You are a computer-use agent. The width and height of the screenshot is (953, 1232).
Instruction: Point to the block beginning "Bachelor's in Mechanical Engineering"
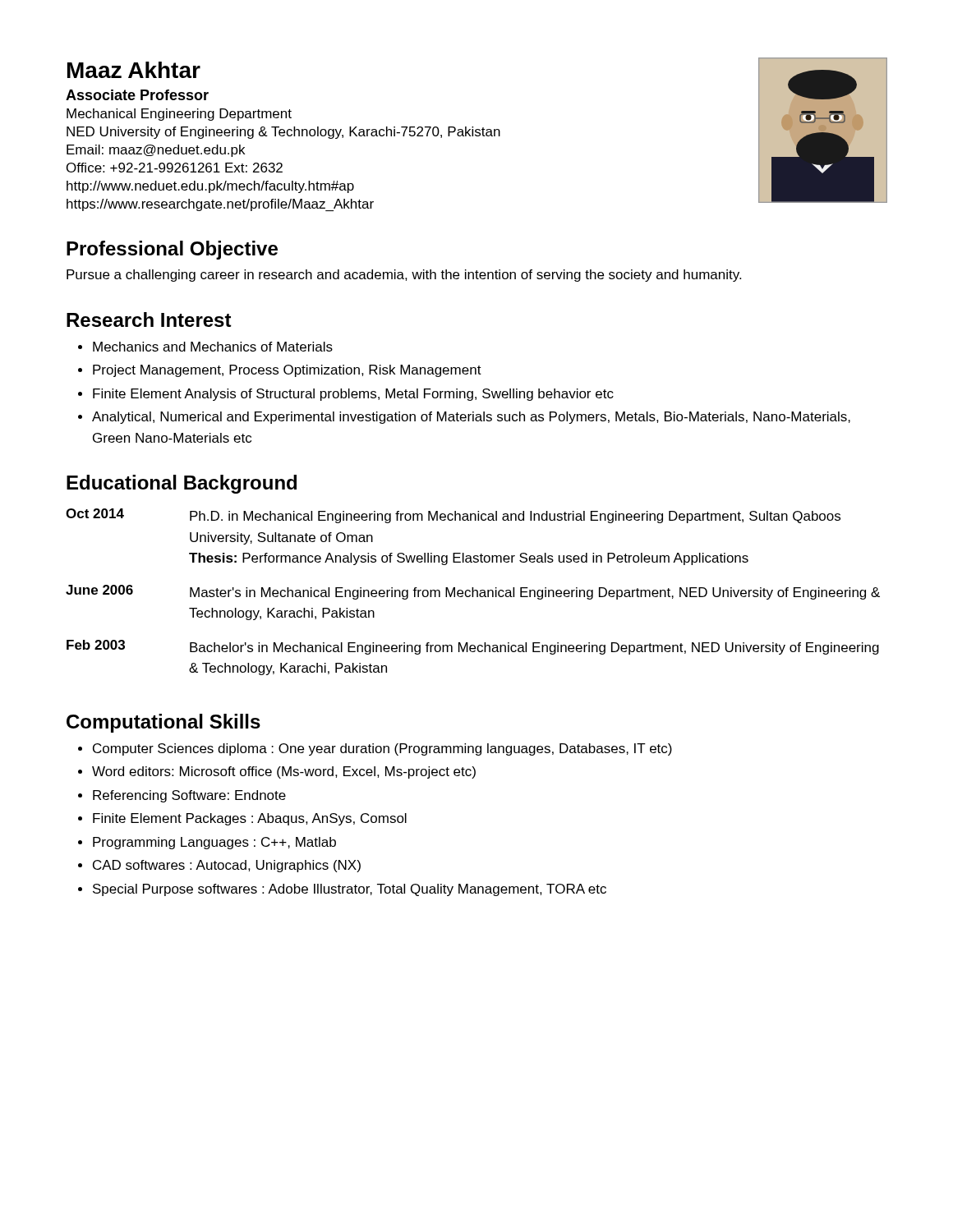[534, 658]
